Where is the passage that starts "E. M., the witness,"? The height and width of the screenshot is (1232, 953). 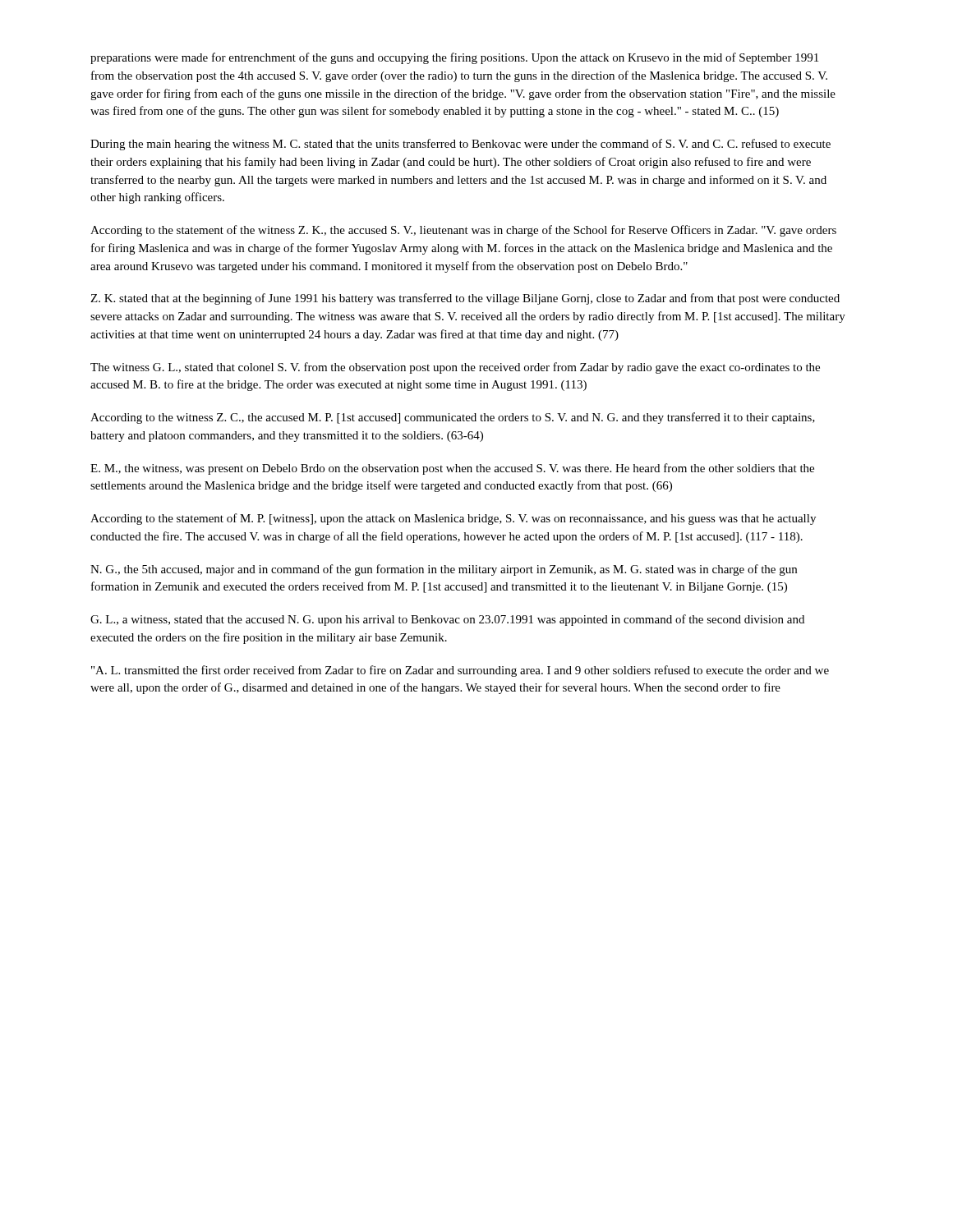pyautogui.click(x=453, y=477)
